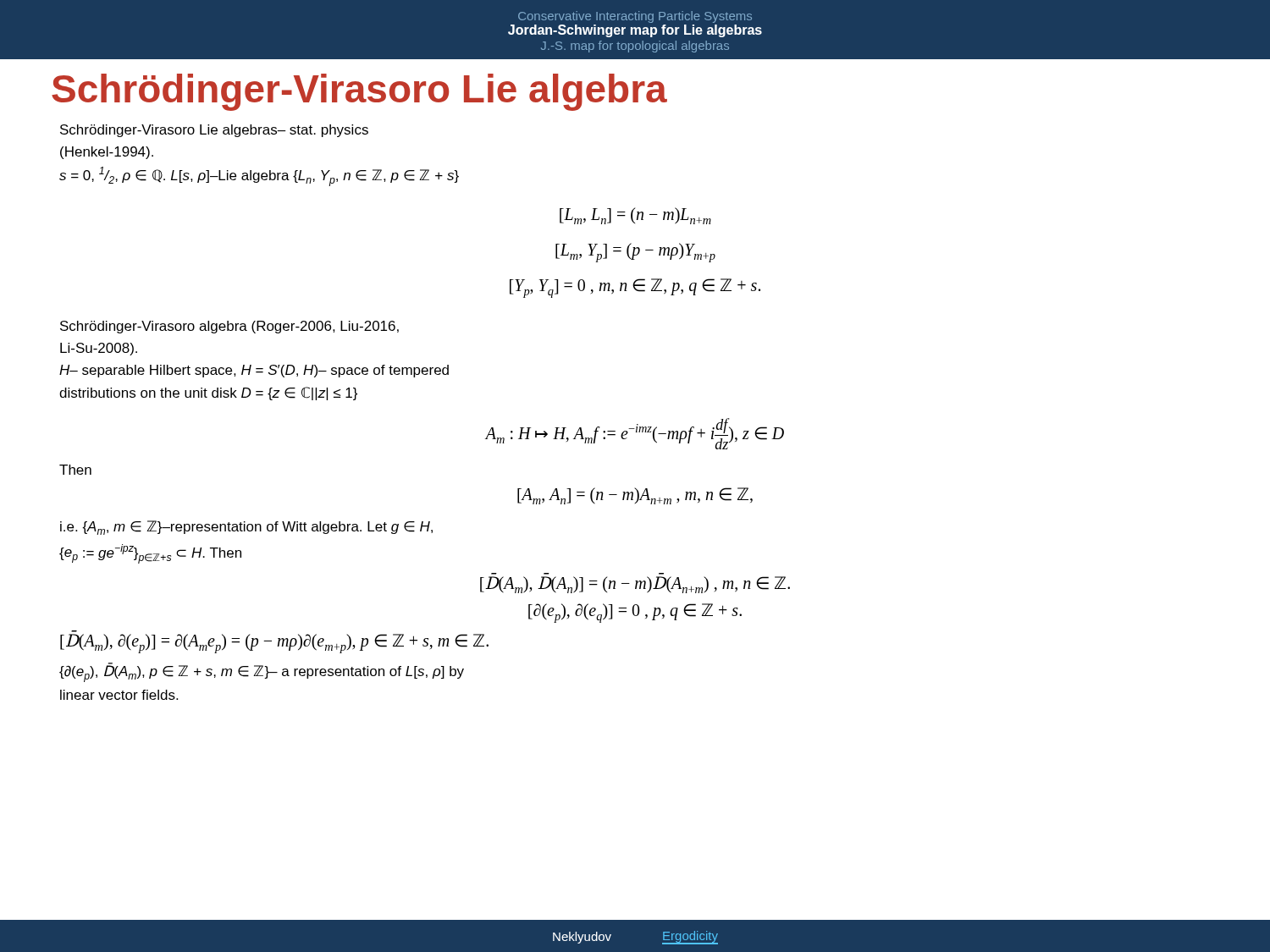Locate the block of text that opens with "i.e. {Am, m ∈ ℤ}–representation"
The image size is (1270, 952).
pyautogui.click(x=247, y=541)
